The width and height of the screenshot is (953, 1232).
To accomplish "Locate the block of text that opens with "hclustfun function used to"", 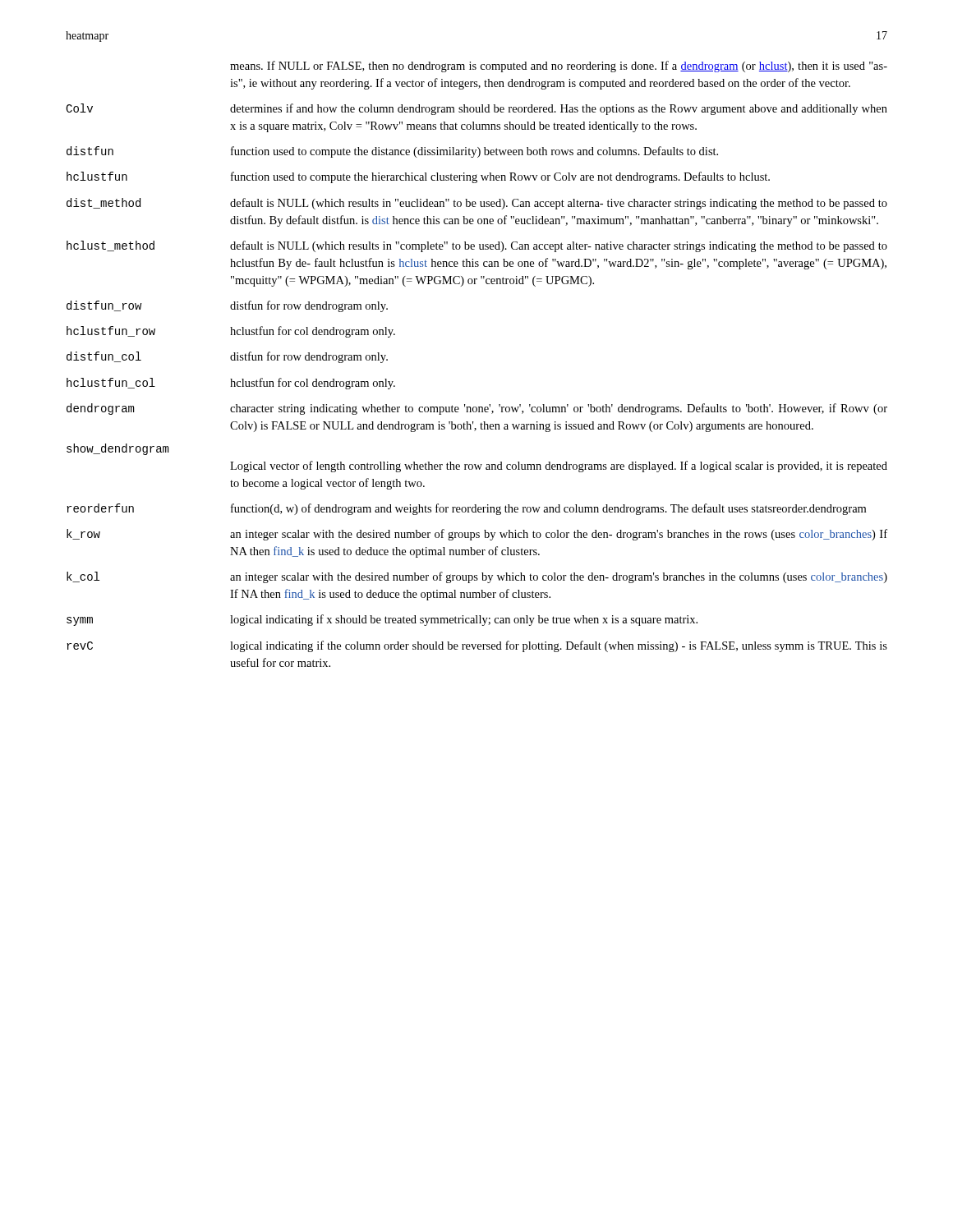I will click(476, 177).
